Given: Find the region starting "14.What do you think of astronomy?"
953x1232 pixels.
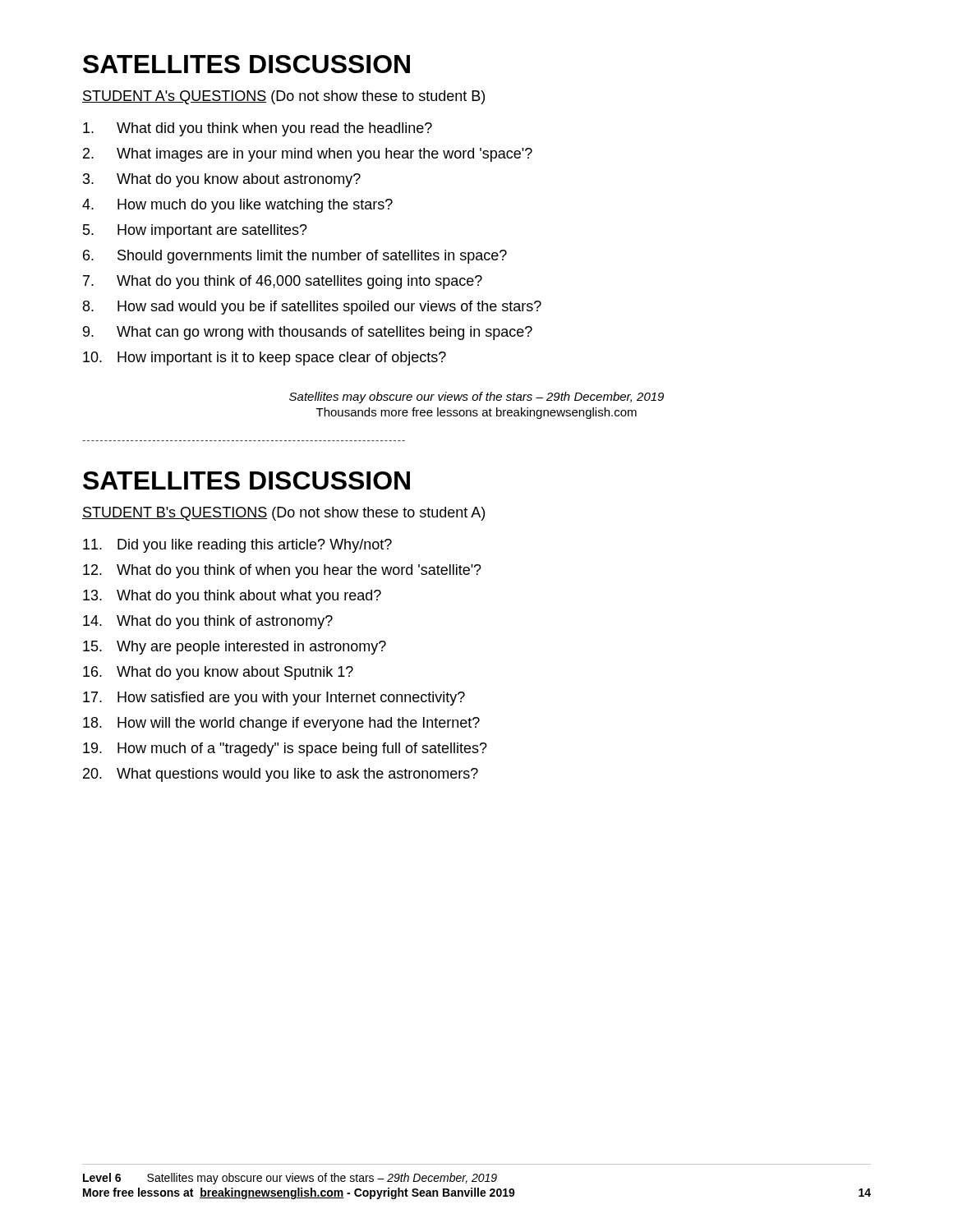Looking at the screenshot, I should point(208,621).
